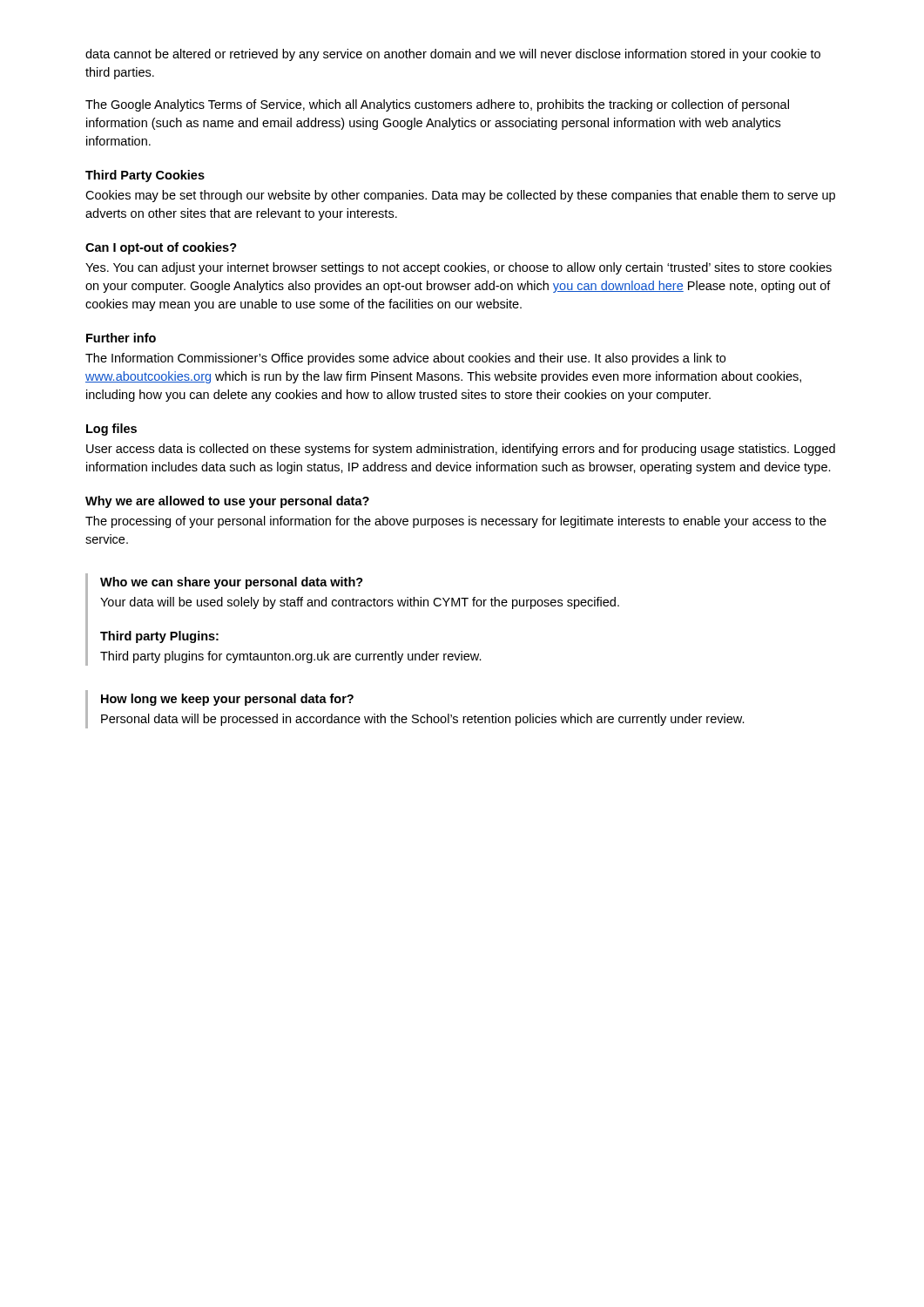Click on the section header that reads "Who we can share your personal"
This screenshot has width=924, height=1307.
pyautogui.click(x=232, y=582)
